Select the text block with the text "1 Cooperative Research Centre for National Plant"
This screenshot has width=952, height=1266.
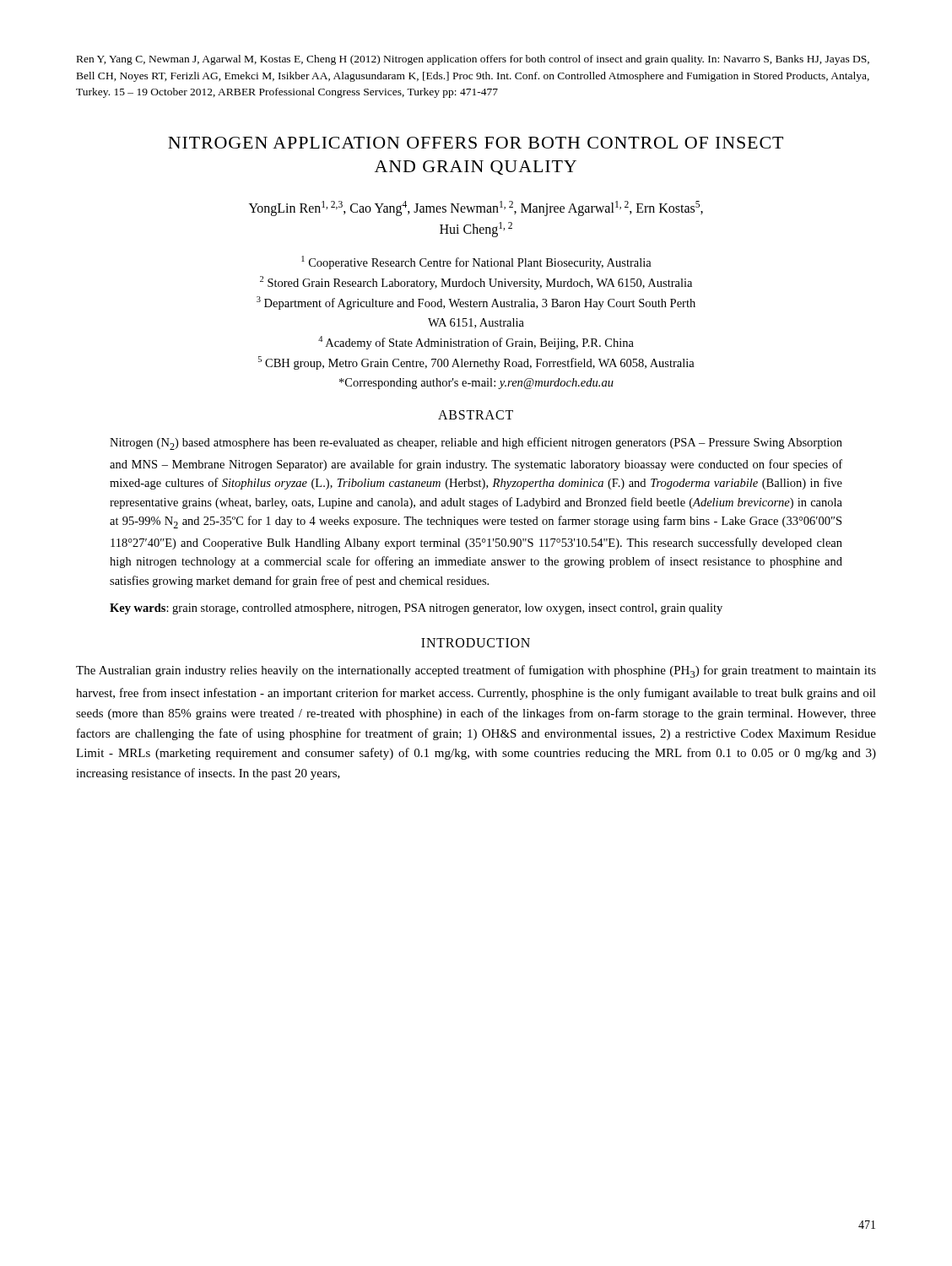click(476, 322)
